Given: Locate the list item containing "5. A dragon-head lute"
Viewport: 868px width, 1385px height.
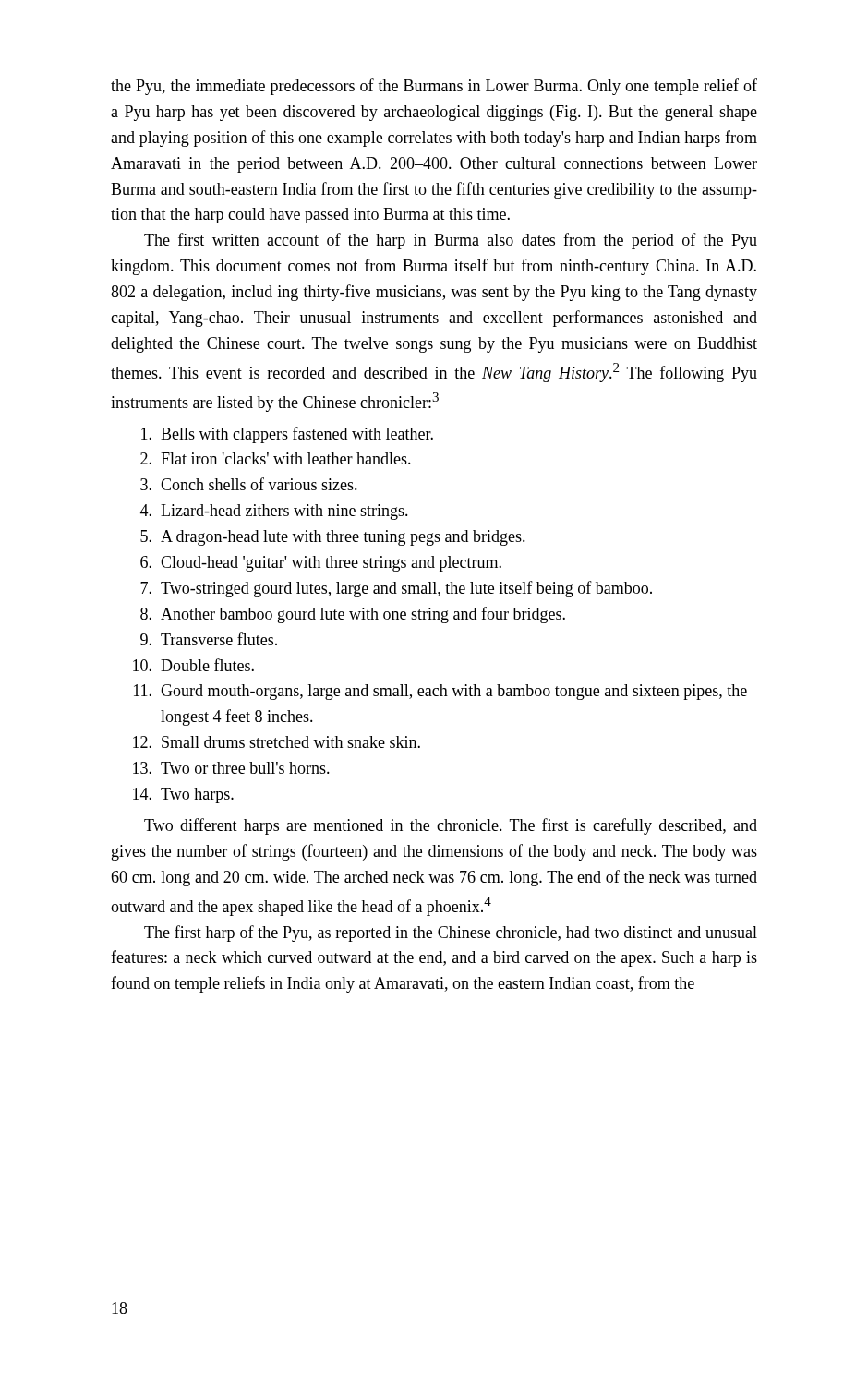Looking at the screenshot, I should point(434,538).
